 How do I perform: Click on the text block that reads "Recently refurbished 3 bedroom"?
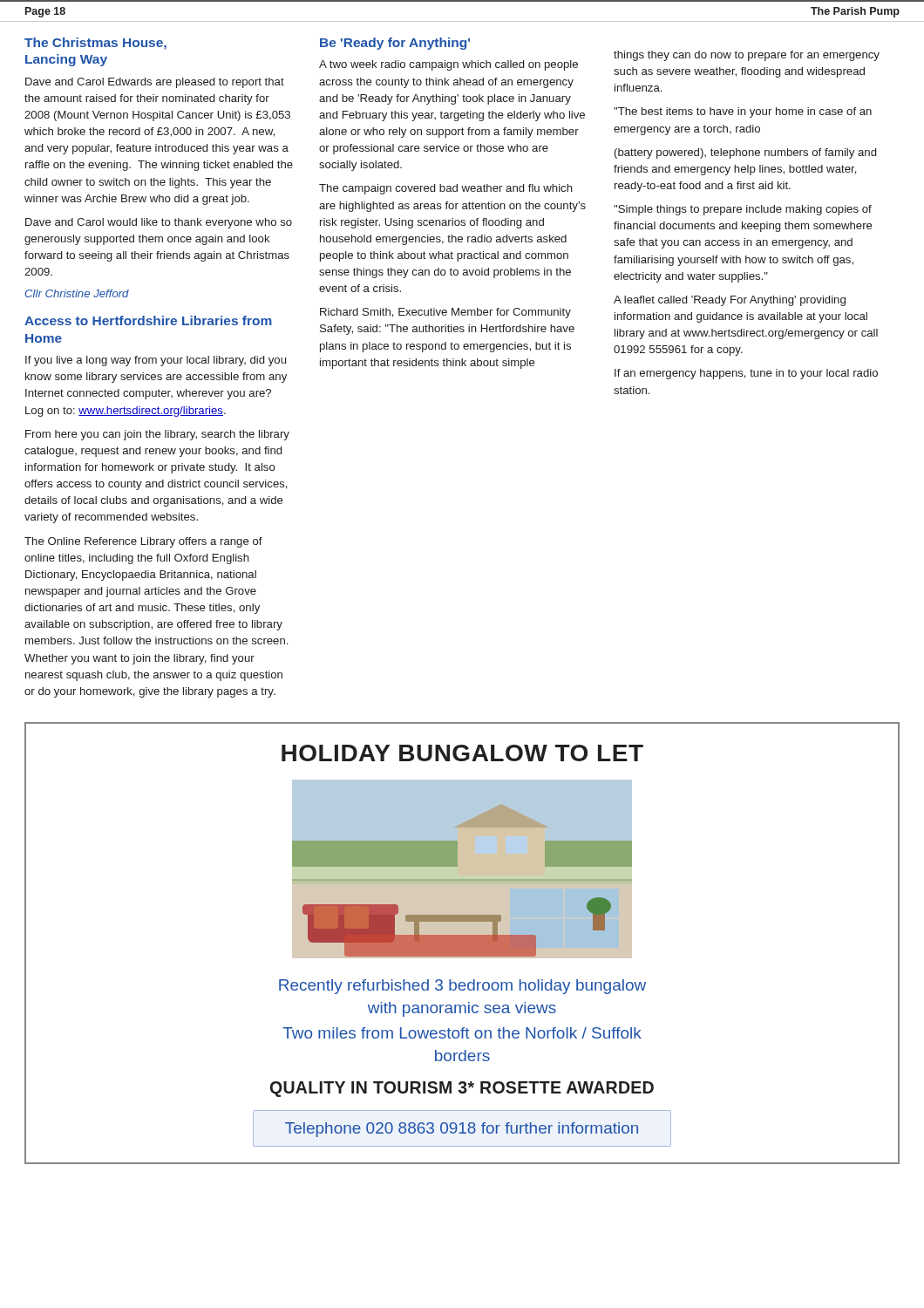(x=462, y=996)
